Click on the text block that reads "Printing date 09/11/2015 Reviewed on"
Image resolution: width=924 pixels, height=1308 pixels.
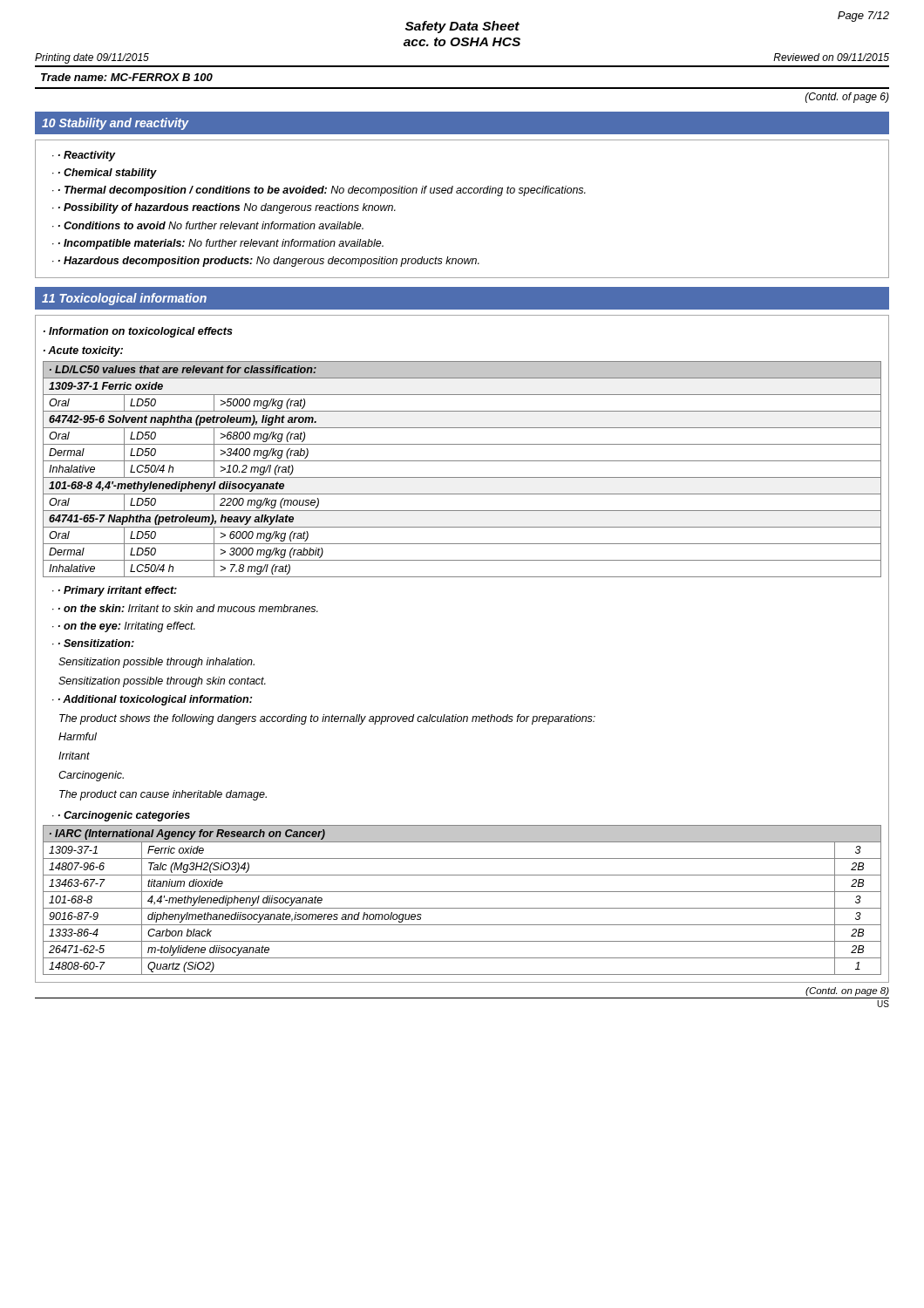(x=462, y=58)
